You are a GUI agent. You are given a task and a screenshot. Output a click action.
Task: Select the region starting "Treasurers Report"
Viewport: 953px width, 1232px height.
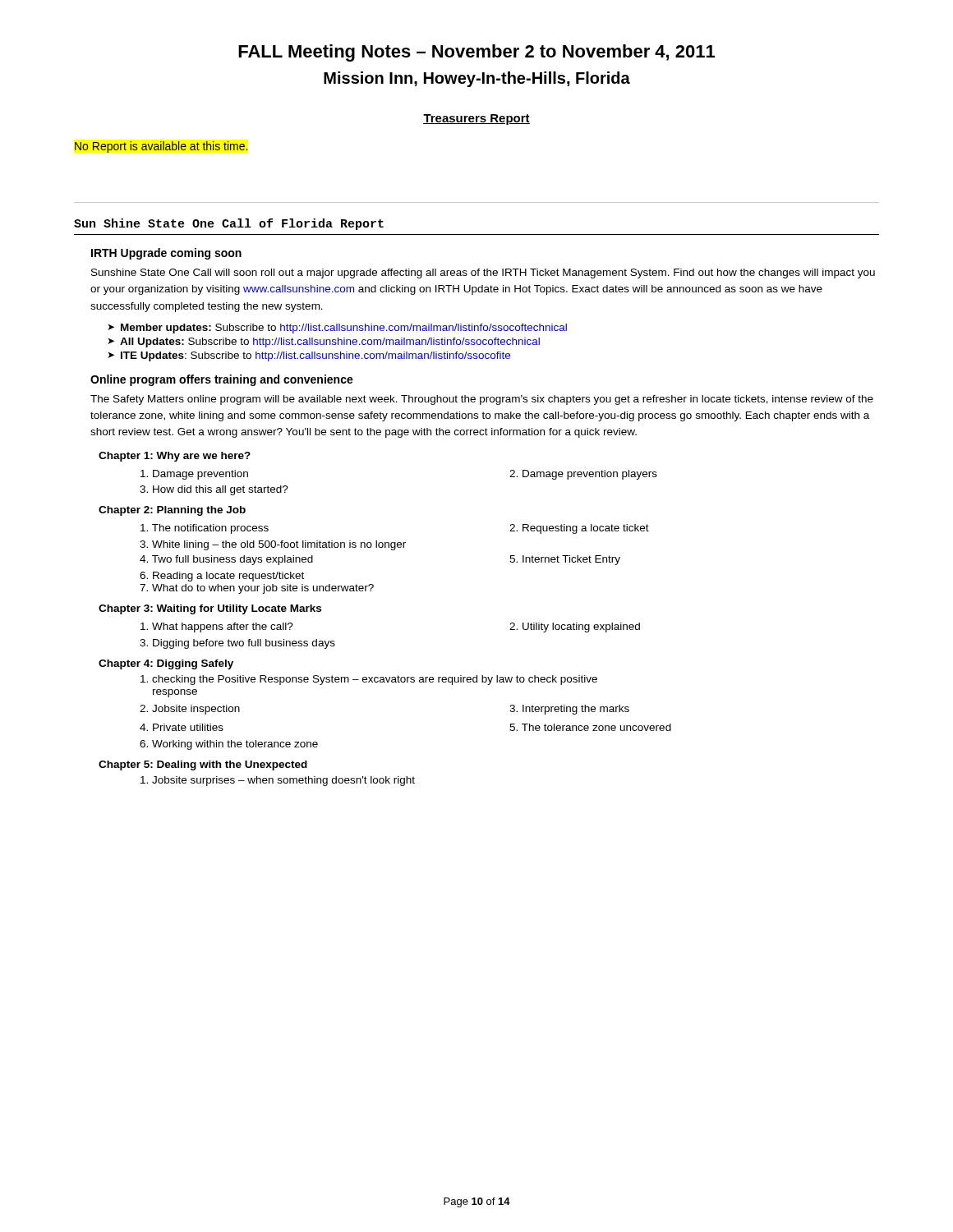(476, 118)
